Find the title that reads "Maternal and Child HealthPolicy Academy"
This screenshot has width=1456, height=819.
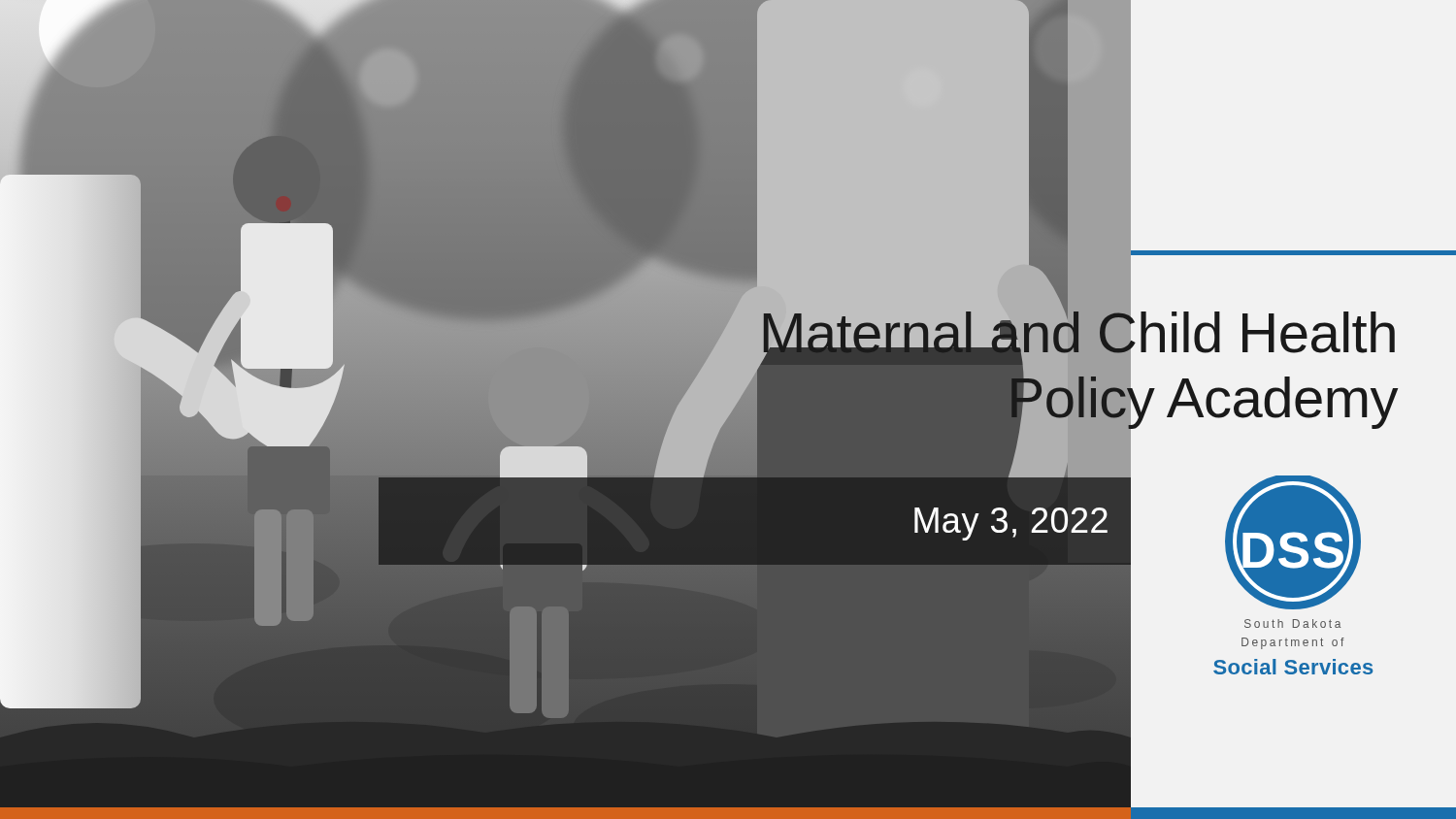(x=980, y=366)
